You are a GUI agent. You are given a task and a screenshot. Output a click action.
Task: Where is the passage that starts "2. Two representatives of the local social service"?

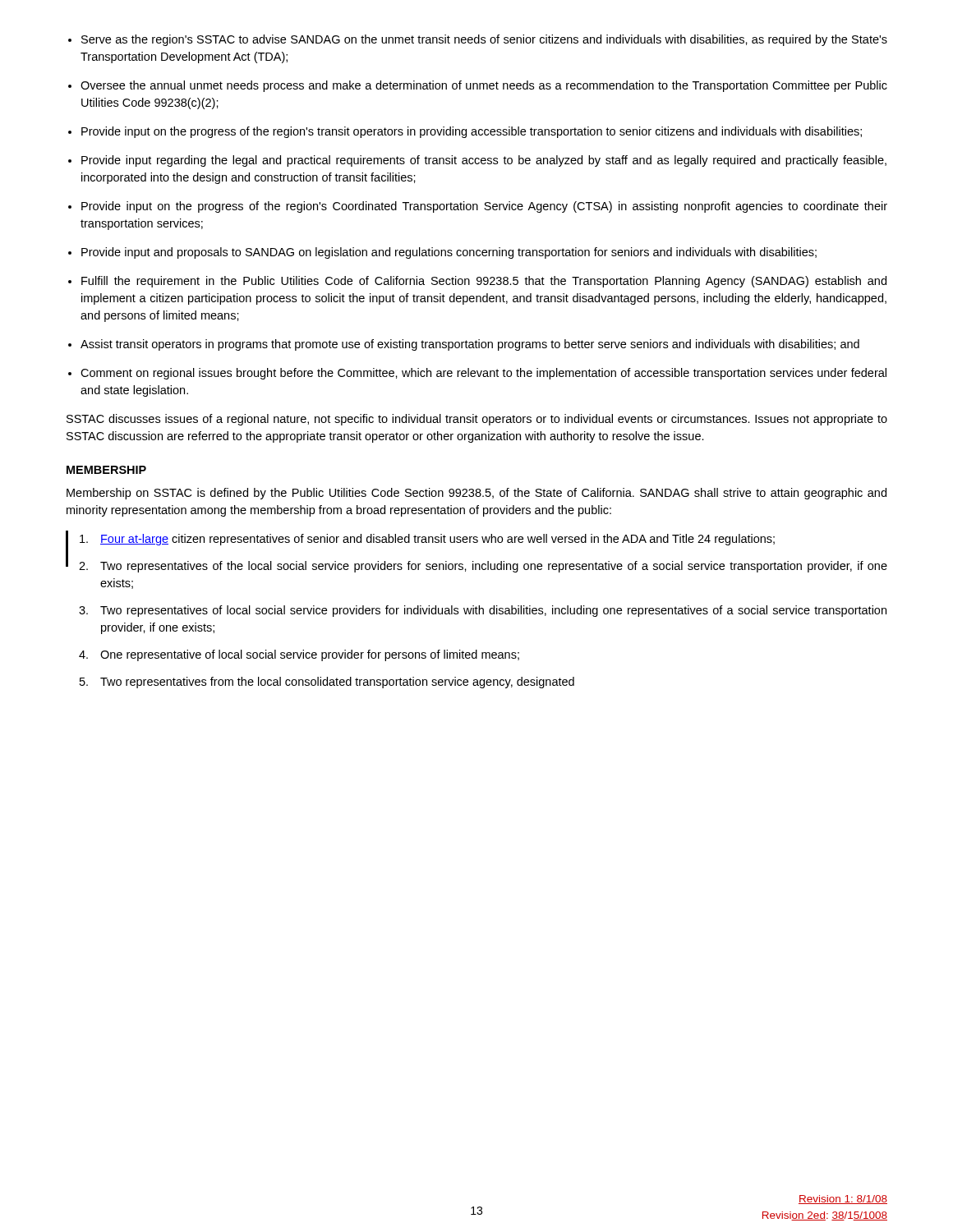pos(483,575)
